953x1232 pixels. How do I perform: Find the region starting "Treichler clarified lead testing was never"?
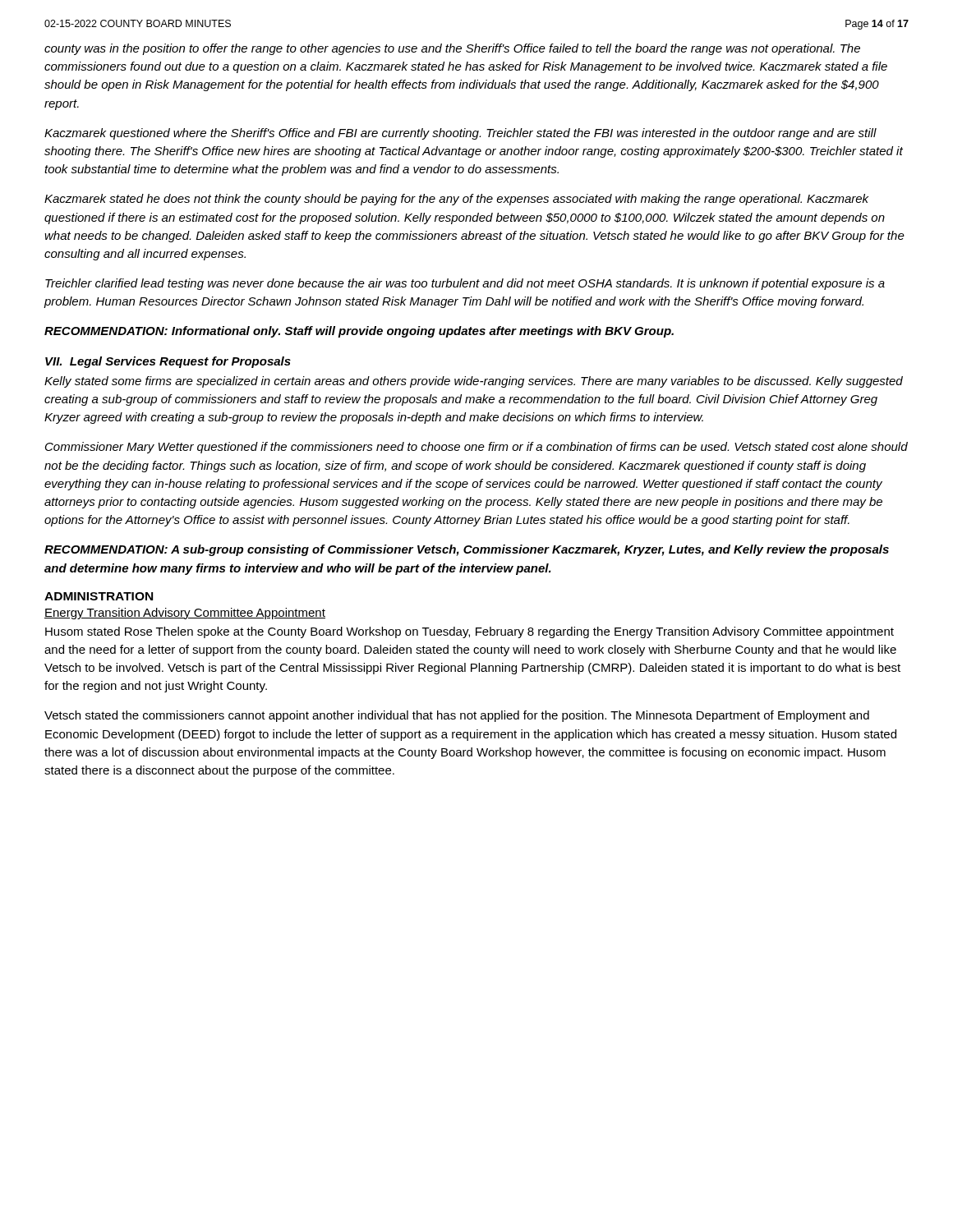[465, 292]
